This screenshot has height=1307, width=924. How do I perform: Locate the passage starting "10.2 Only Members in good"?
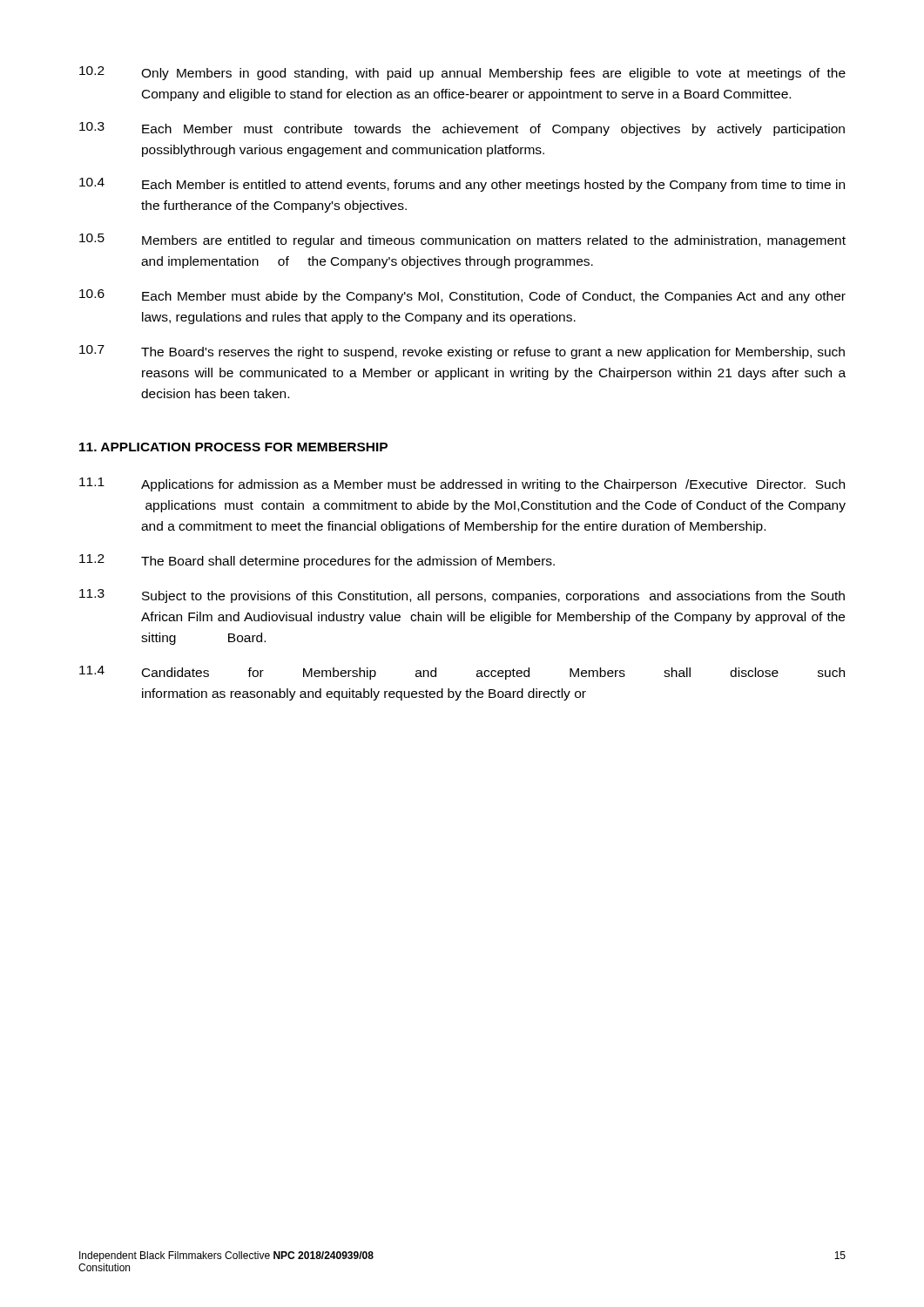462,84
